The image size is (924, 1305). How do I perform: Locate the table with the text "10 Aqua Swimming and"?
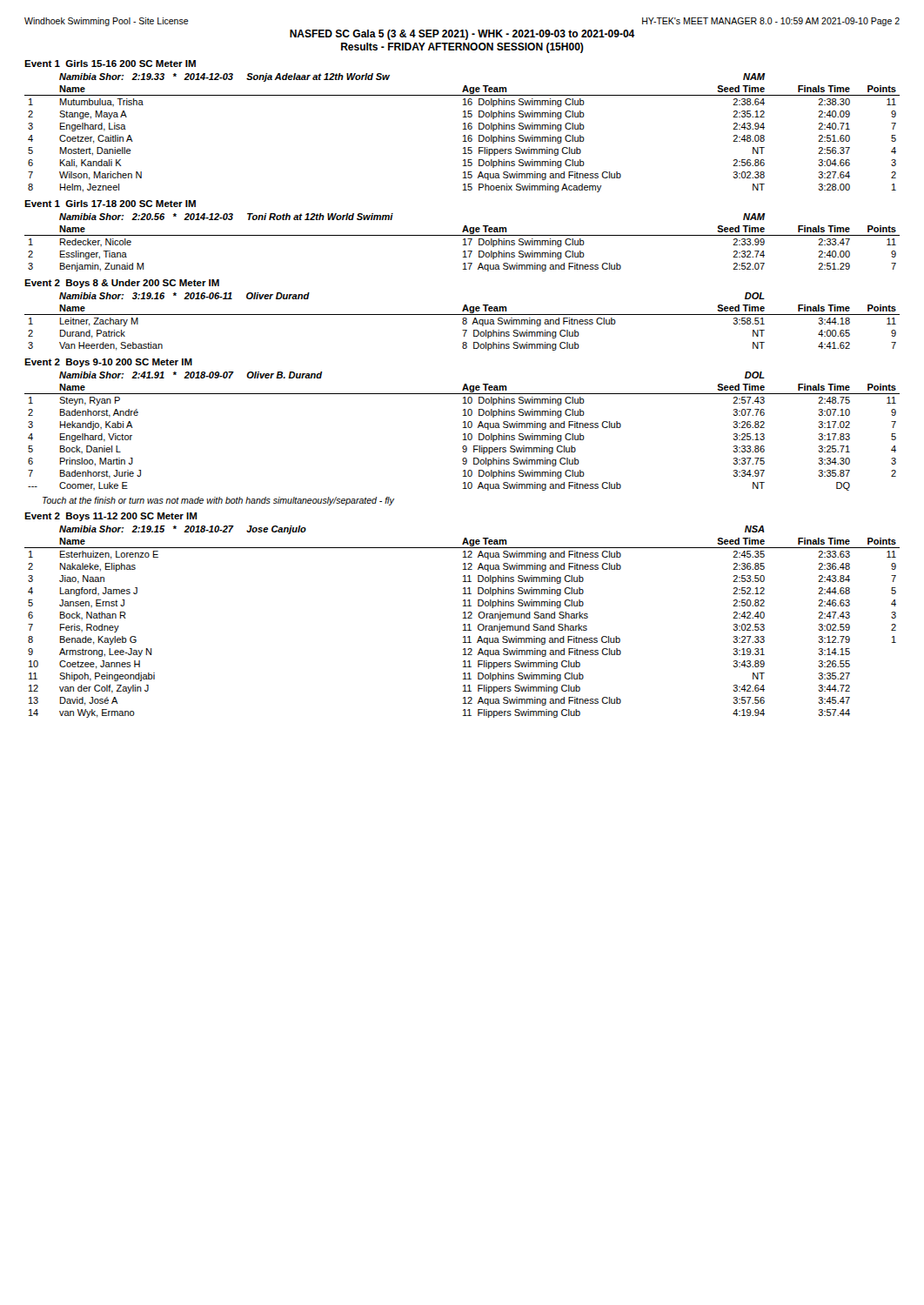pos(462,430)
